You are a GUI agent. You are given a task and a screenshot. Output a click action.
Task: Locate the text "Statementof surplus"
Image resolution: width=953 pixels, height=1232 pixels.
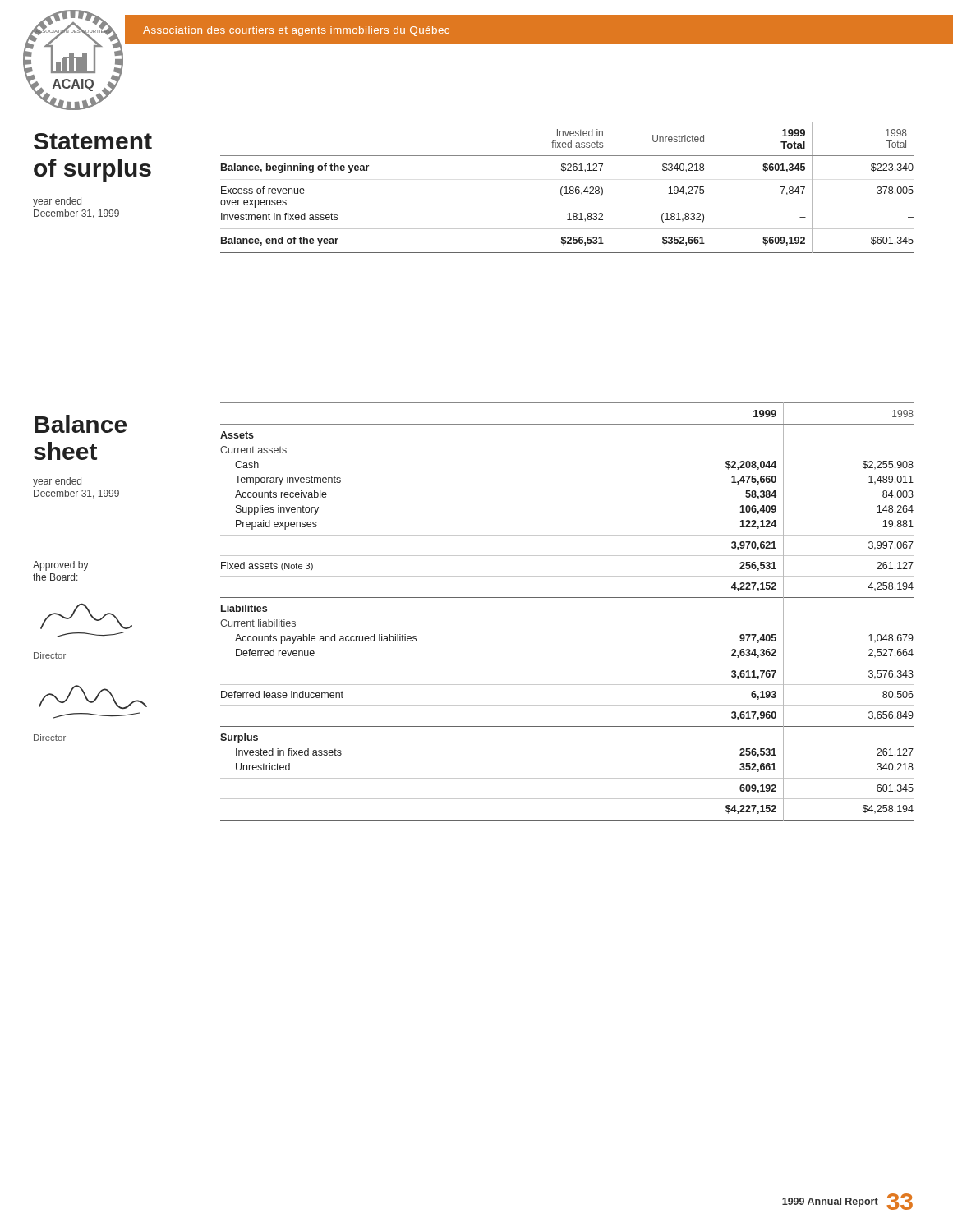click(x=92, y=154)
